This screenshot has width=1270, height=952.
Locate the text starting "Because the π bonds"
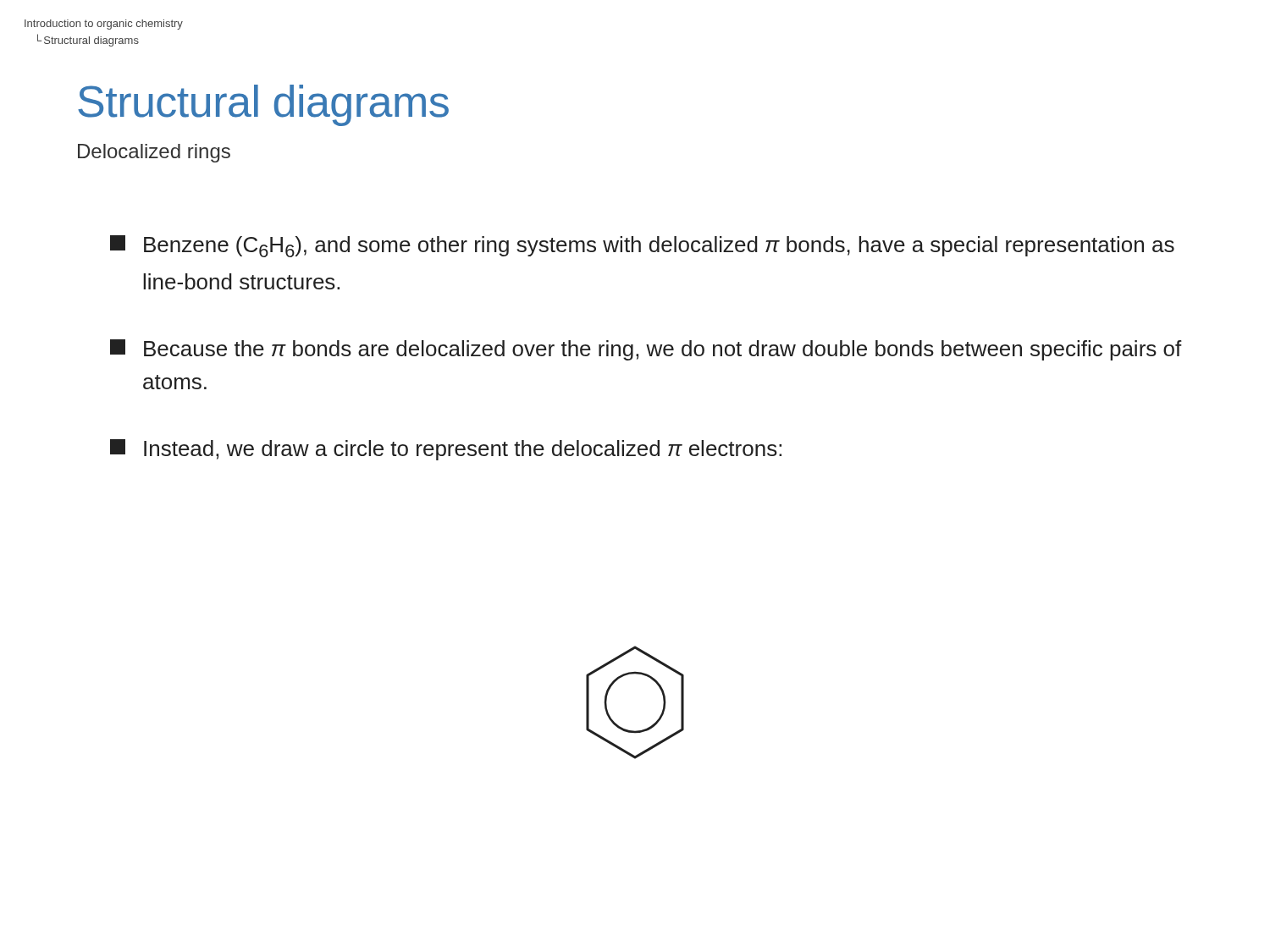652,365
